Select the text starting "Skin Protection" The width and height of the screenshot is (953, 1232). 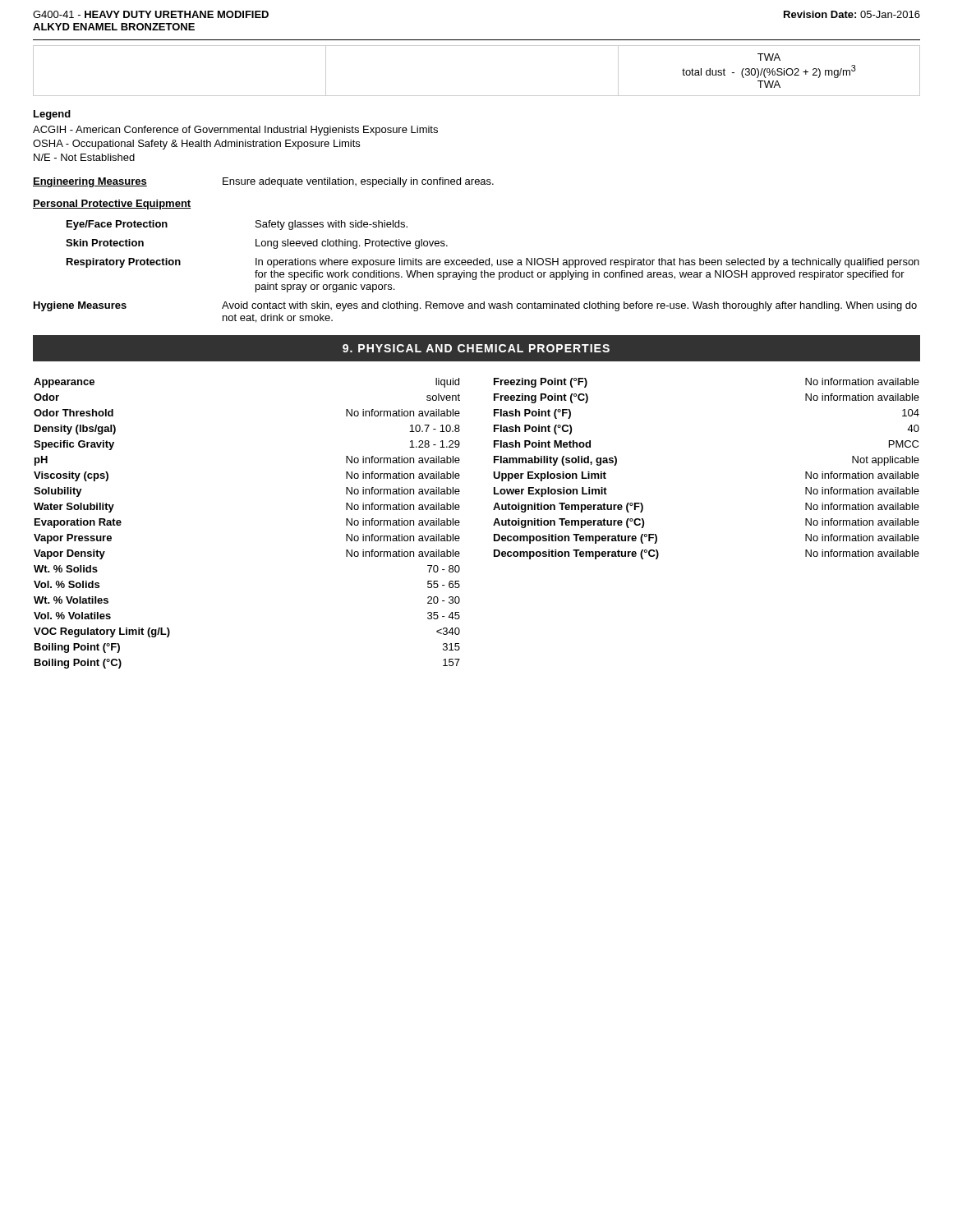click(x=105, y=243)
